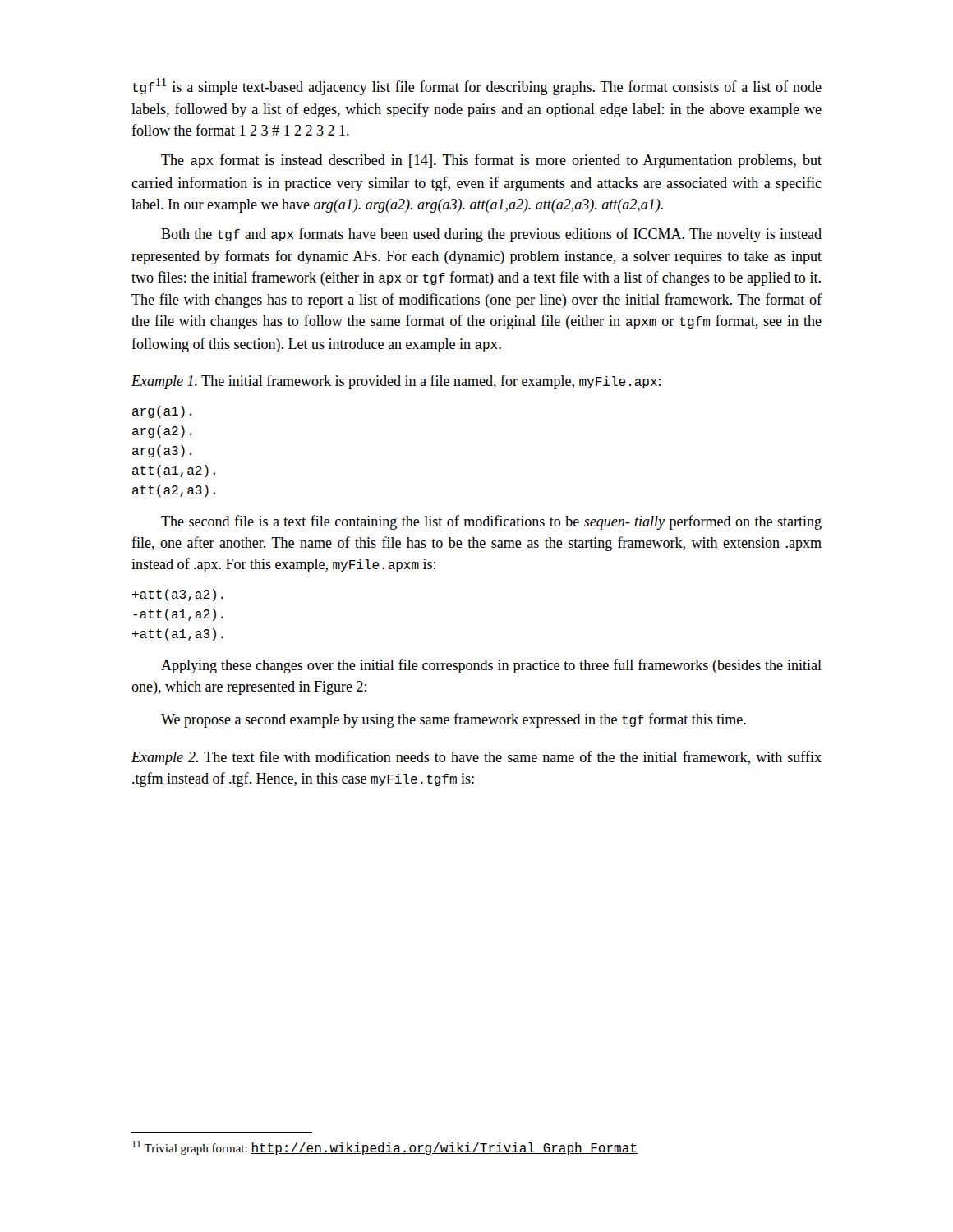
Task: Navigate to the region starting "Both the tgf and"
Action: (476, 289)
